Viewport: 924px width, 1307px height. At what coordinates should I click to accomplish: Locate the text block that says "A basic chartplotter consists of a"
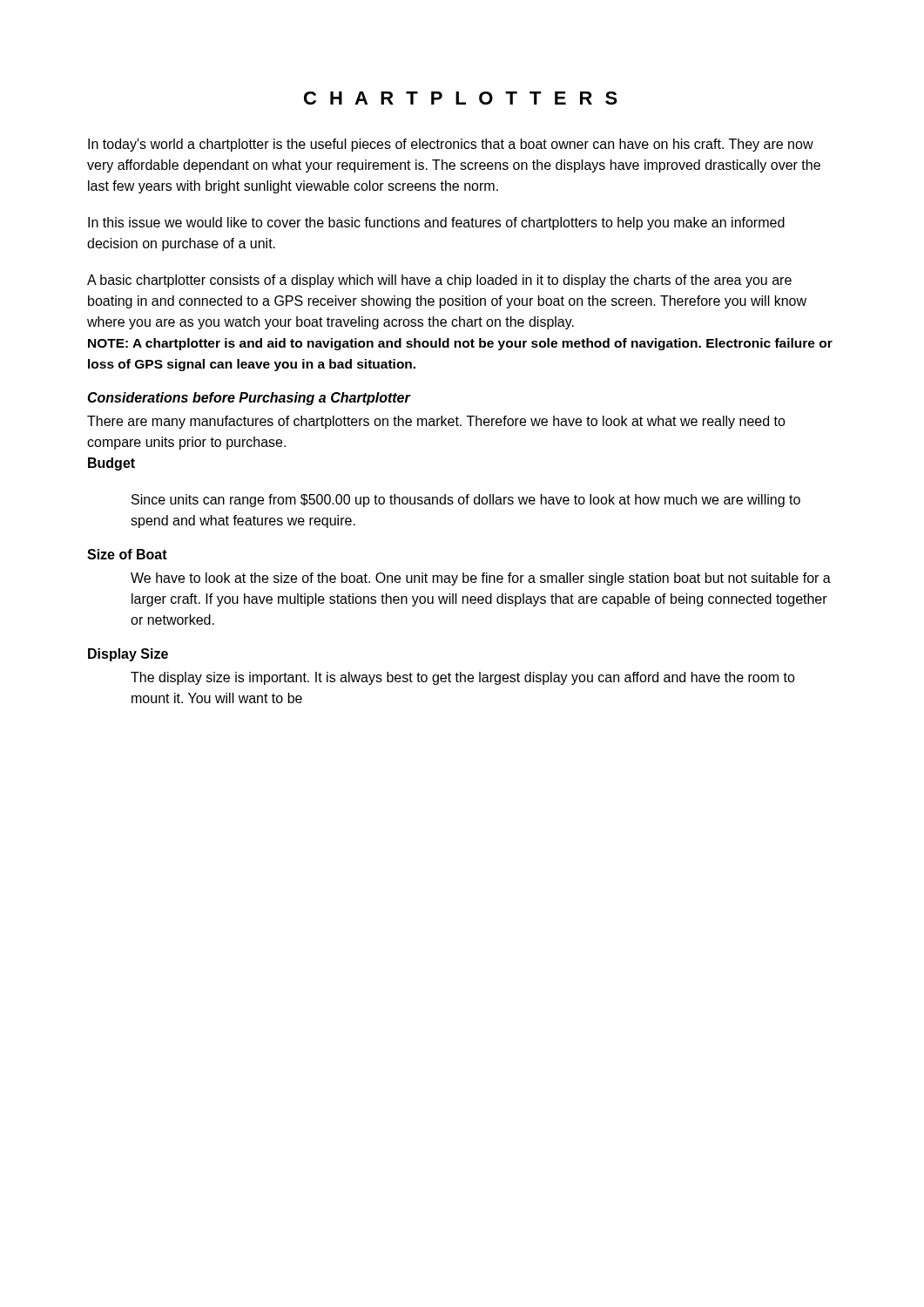point(460,322)
